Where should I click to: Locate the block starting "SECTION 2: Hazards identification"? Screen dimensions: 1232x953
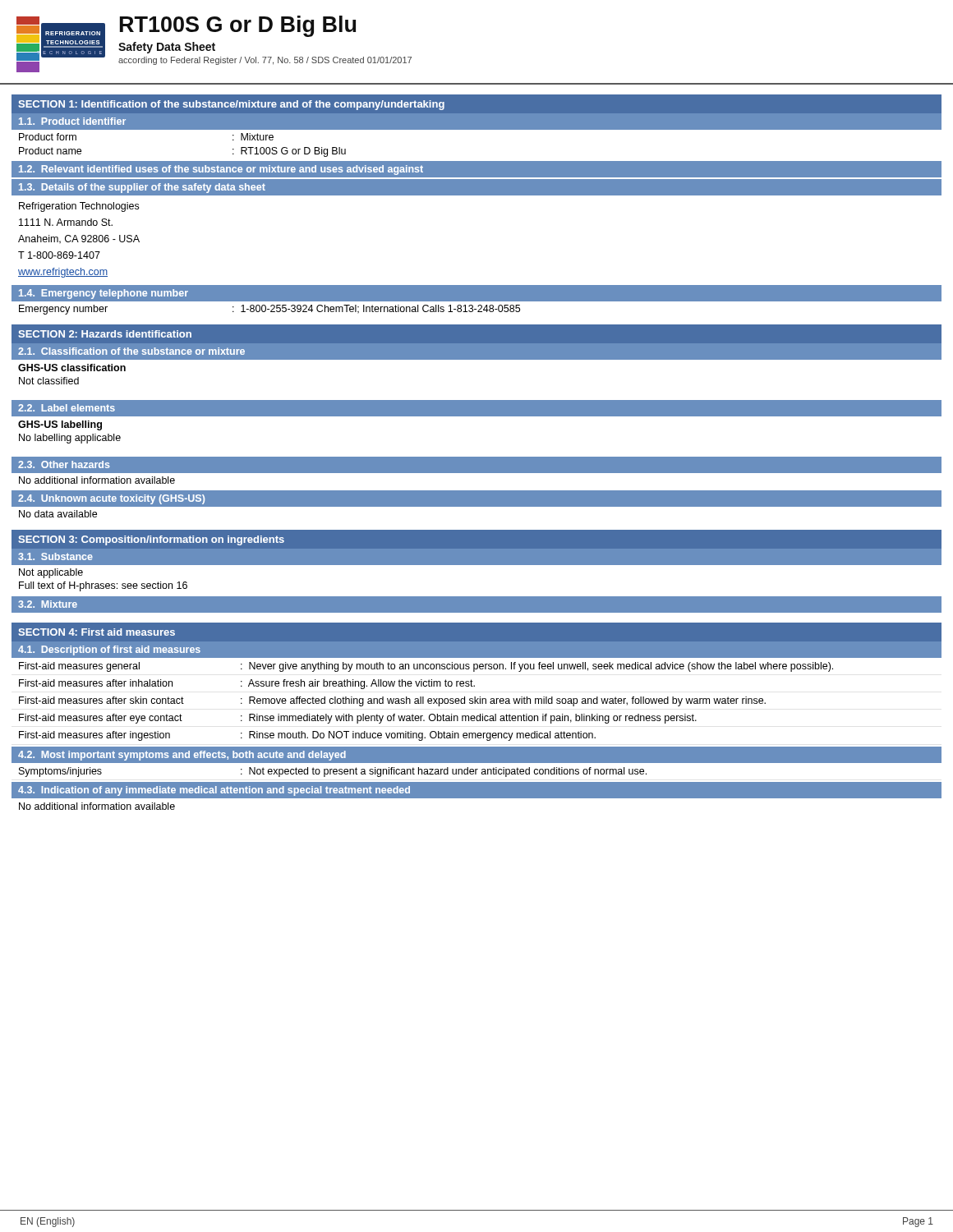(105, 334)
